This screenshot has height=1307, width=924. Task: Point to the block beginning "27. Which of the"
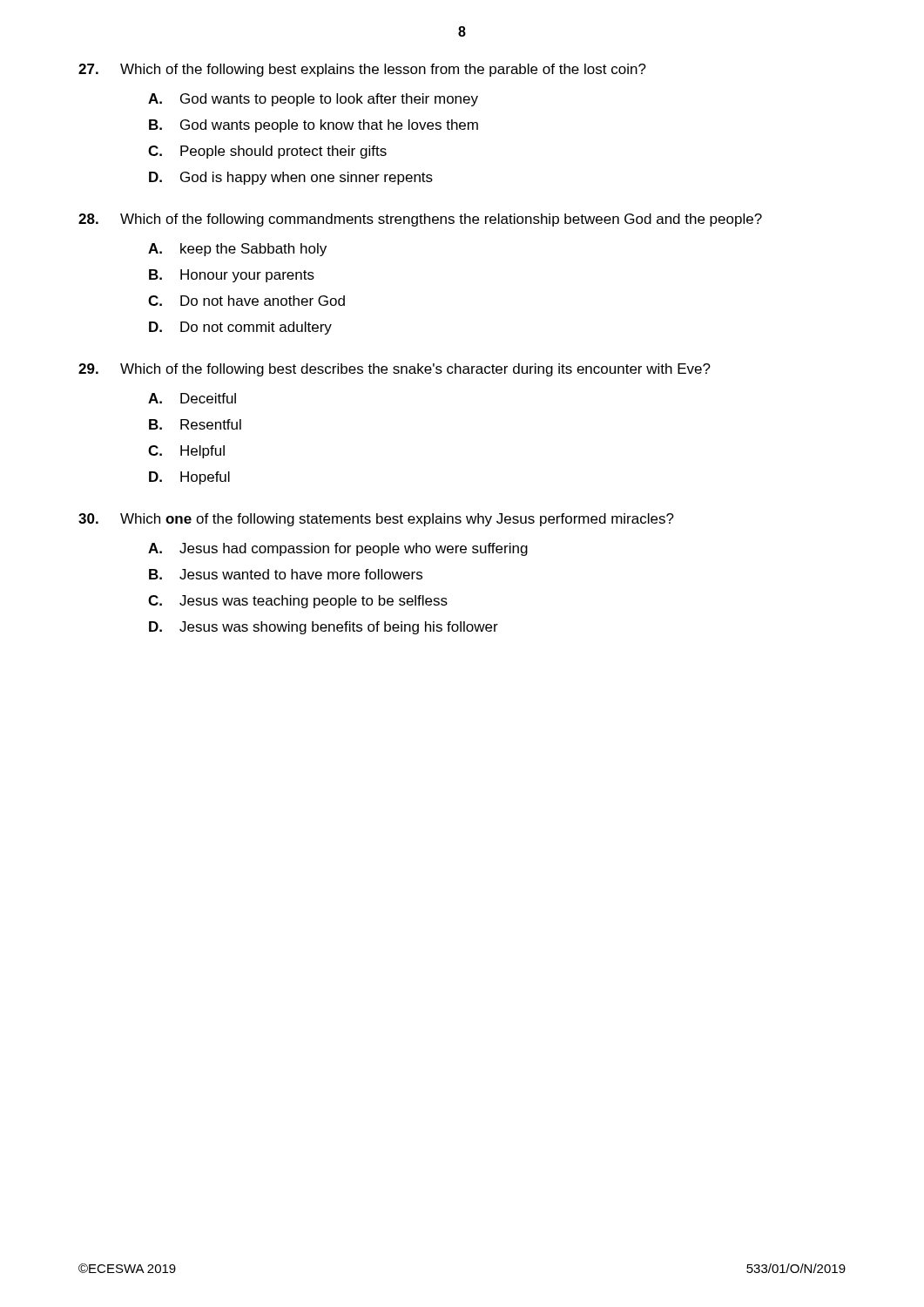pyautogui.click(x=462, y=124)
